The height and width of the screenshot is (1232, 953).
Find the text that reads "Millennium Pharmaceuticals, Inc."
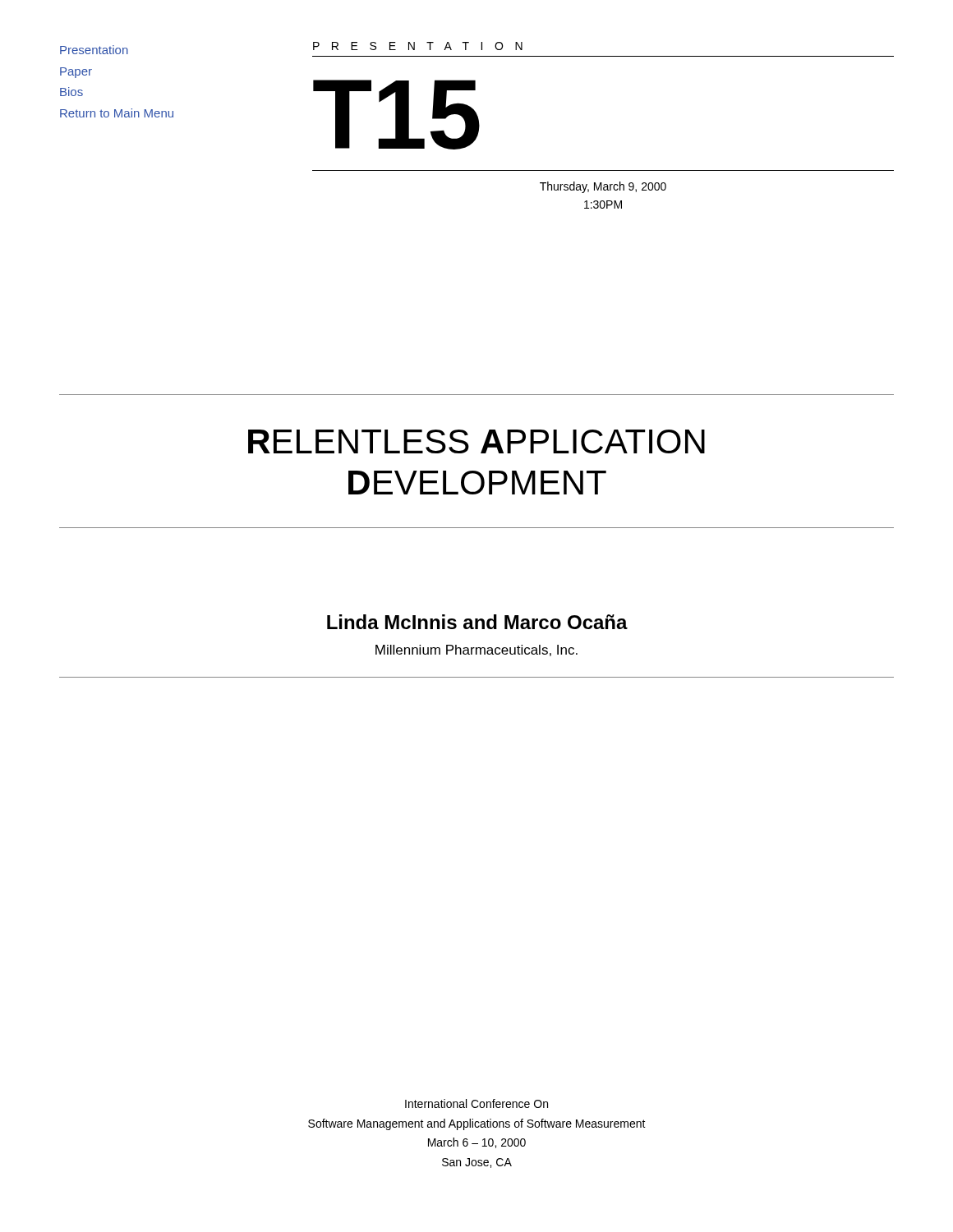click(x=476, y=650)
